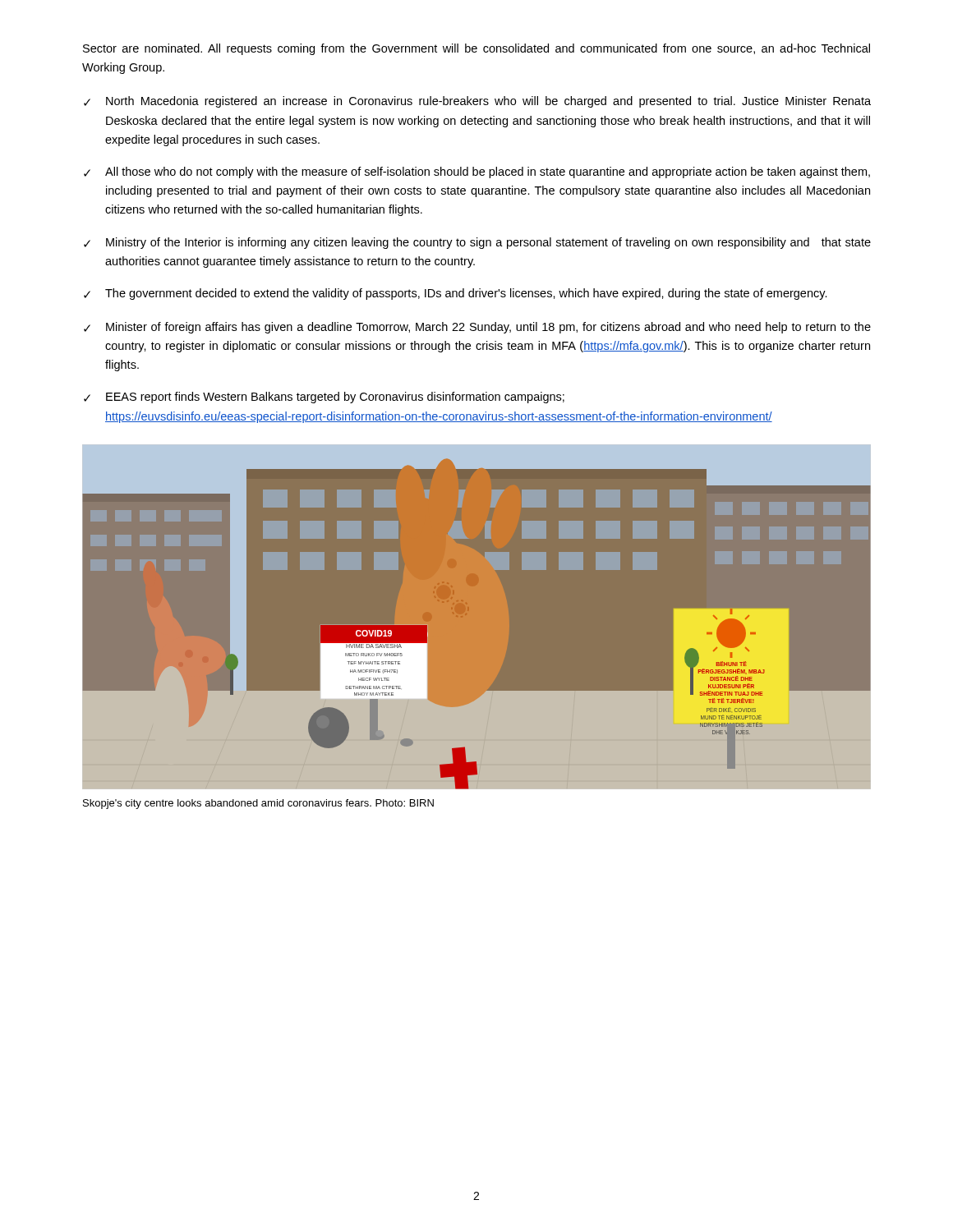The image size is (953, 1232).
Task: Find the text starting "Skopje's city centre looks abandoned amid coronavirus"
Action: (258, 803)
